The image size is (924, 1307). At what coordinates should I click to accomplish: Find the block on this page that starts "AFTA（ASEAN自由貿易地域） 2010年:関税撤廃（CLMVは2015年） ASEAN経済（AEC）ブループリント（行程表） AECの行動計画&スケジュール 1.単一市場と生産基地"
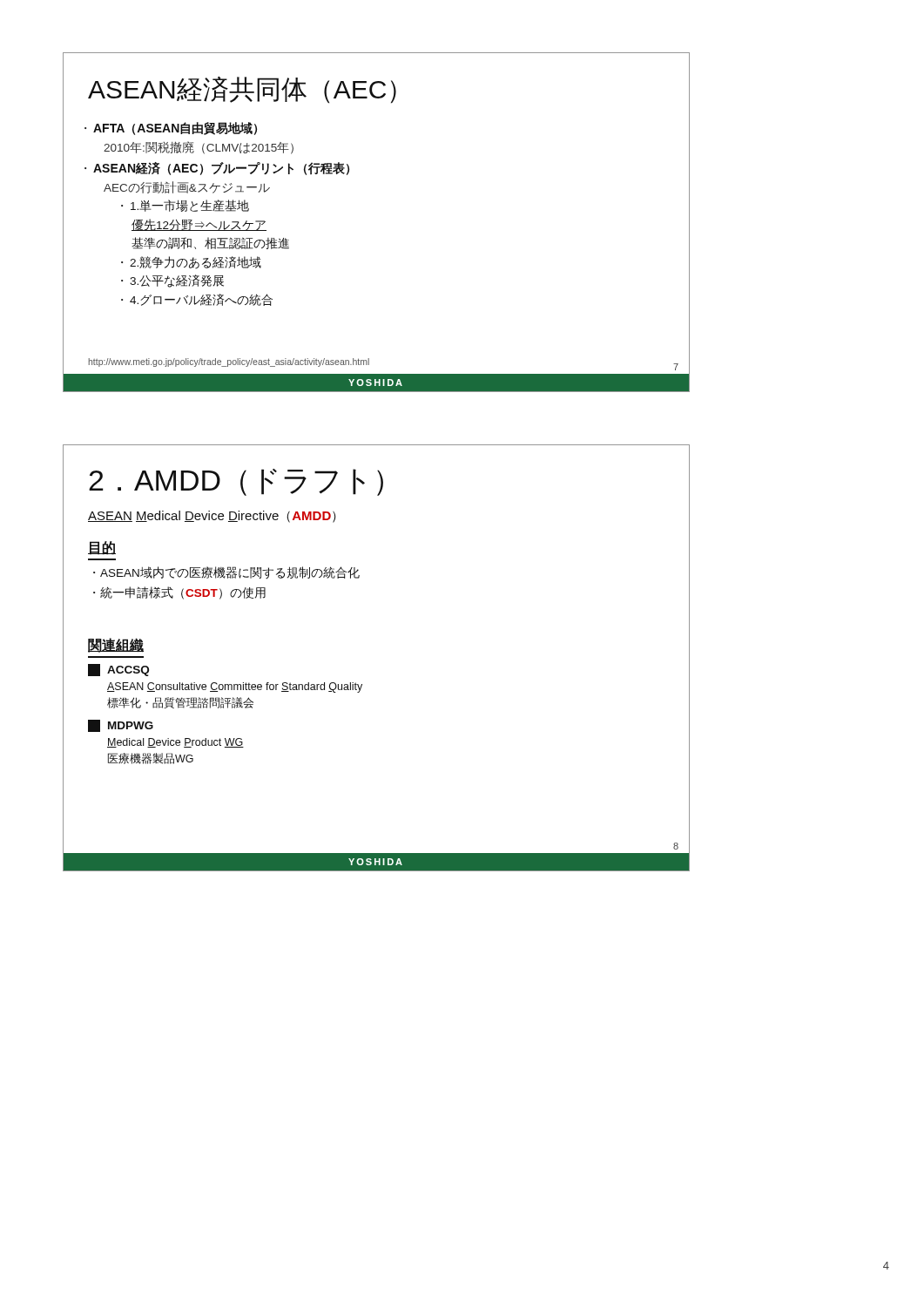pyautogui.click(x=171, y=129)
